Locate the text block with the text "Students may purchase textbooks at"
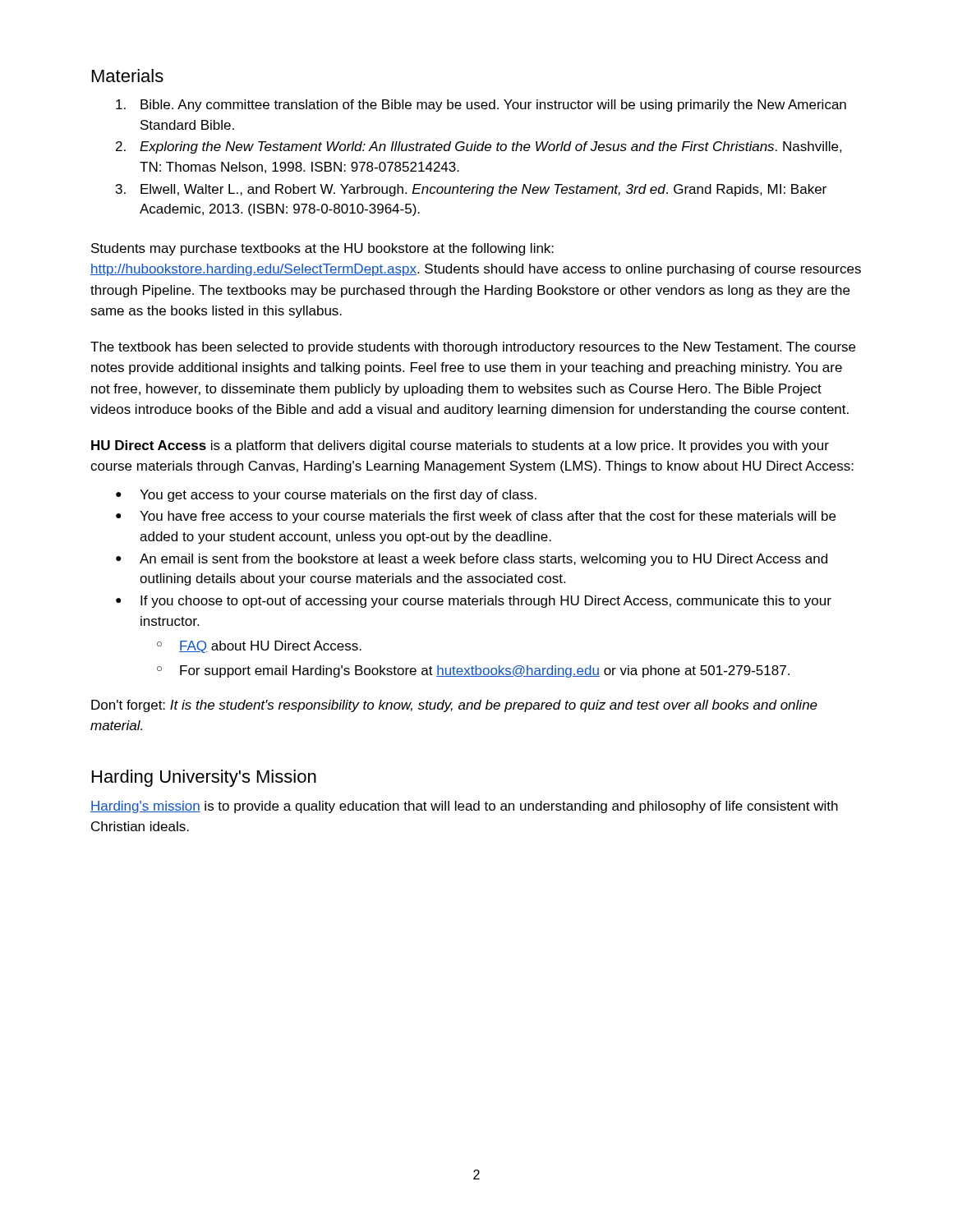The width and height of the screenshot is (953, 1232). click(x=476, y=280)
